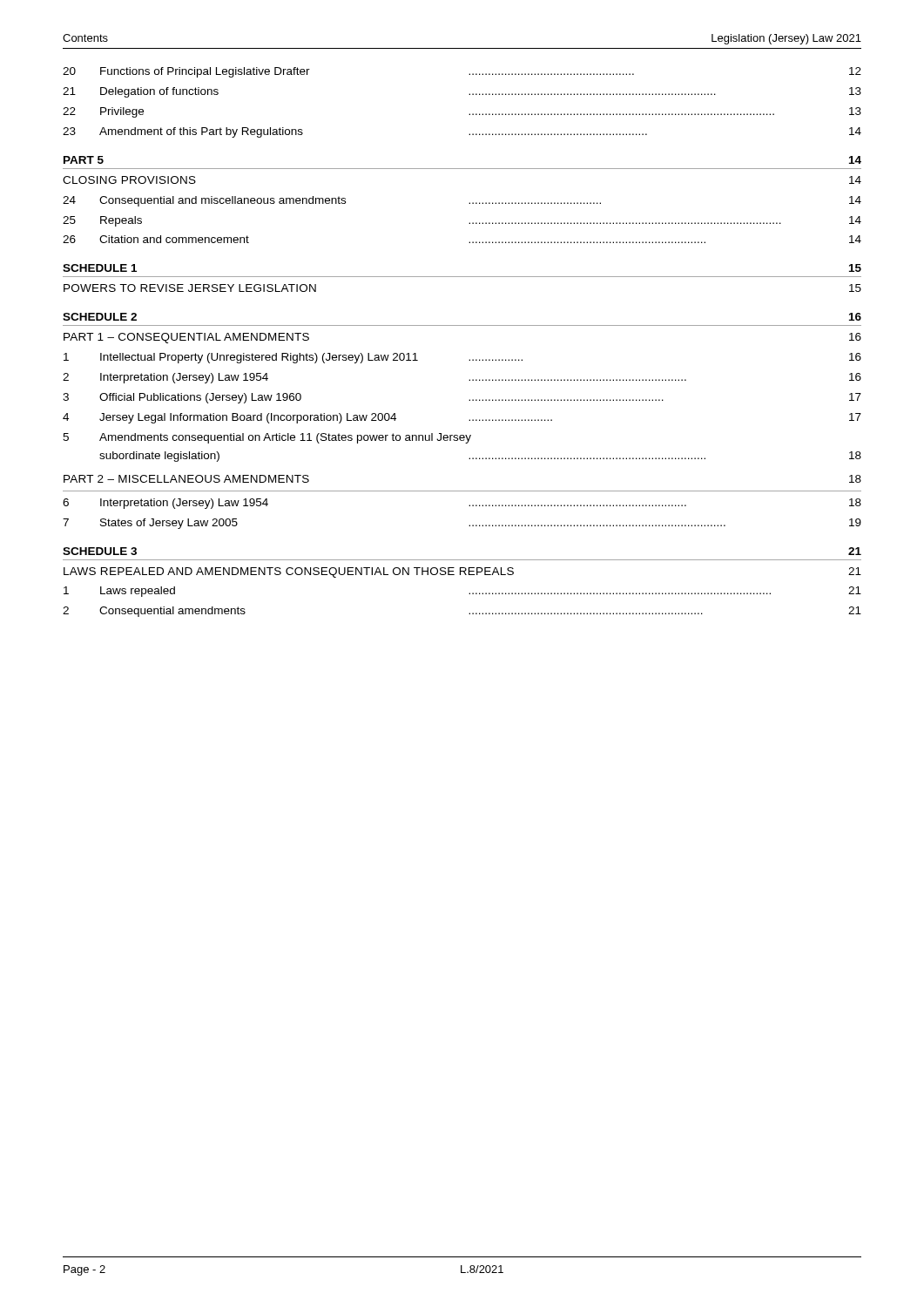Point to the text starting "2 Interpretation (Jersey) Law 1954"
The width and height of the screenshot is (924, 1307).
(x=462, y=378)
